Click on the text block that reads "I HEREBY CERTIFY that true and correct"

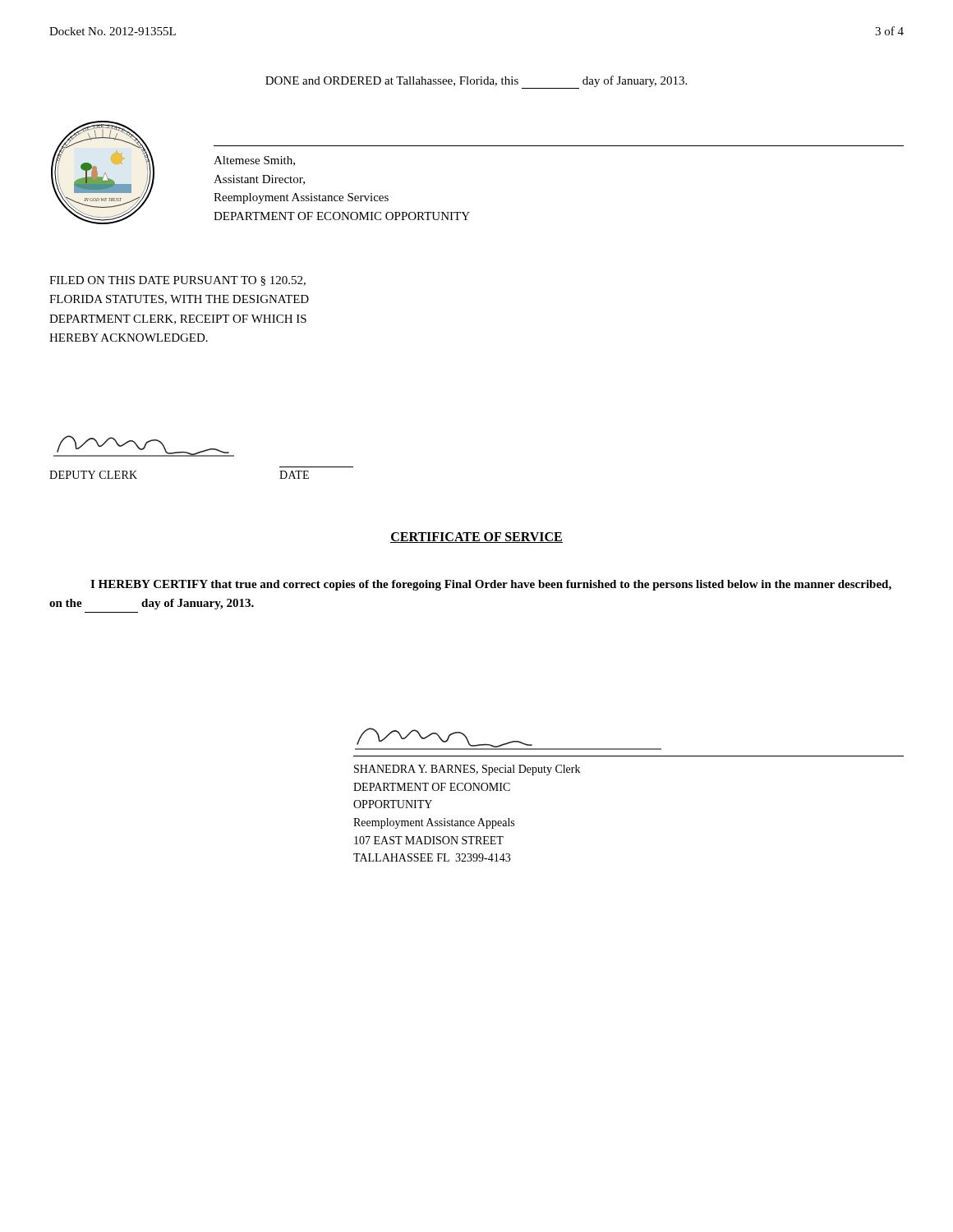[470, 593]
